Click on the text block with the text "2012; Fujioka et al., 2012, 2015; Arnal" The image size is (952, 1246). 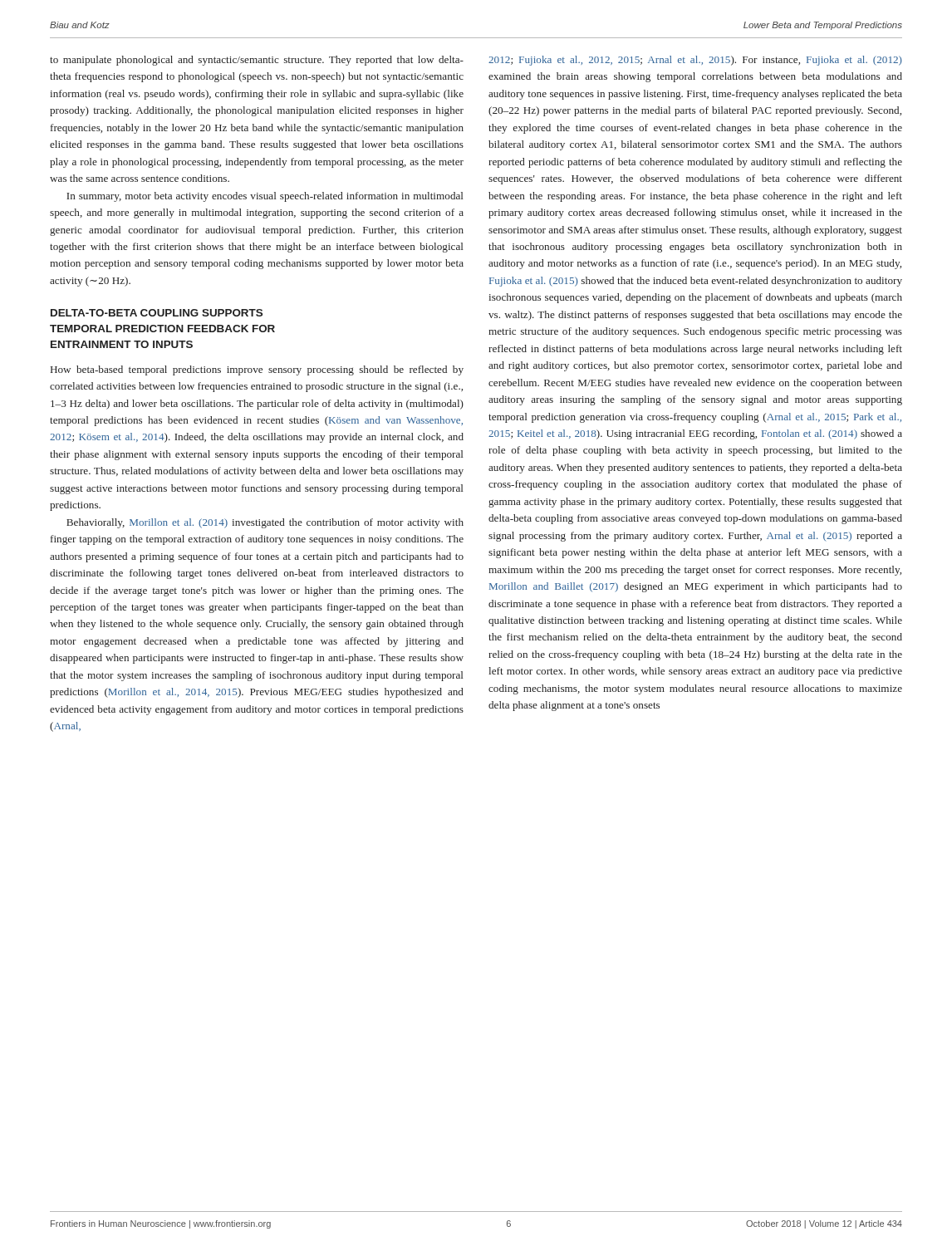(x=695, y=383)
